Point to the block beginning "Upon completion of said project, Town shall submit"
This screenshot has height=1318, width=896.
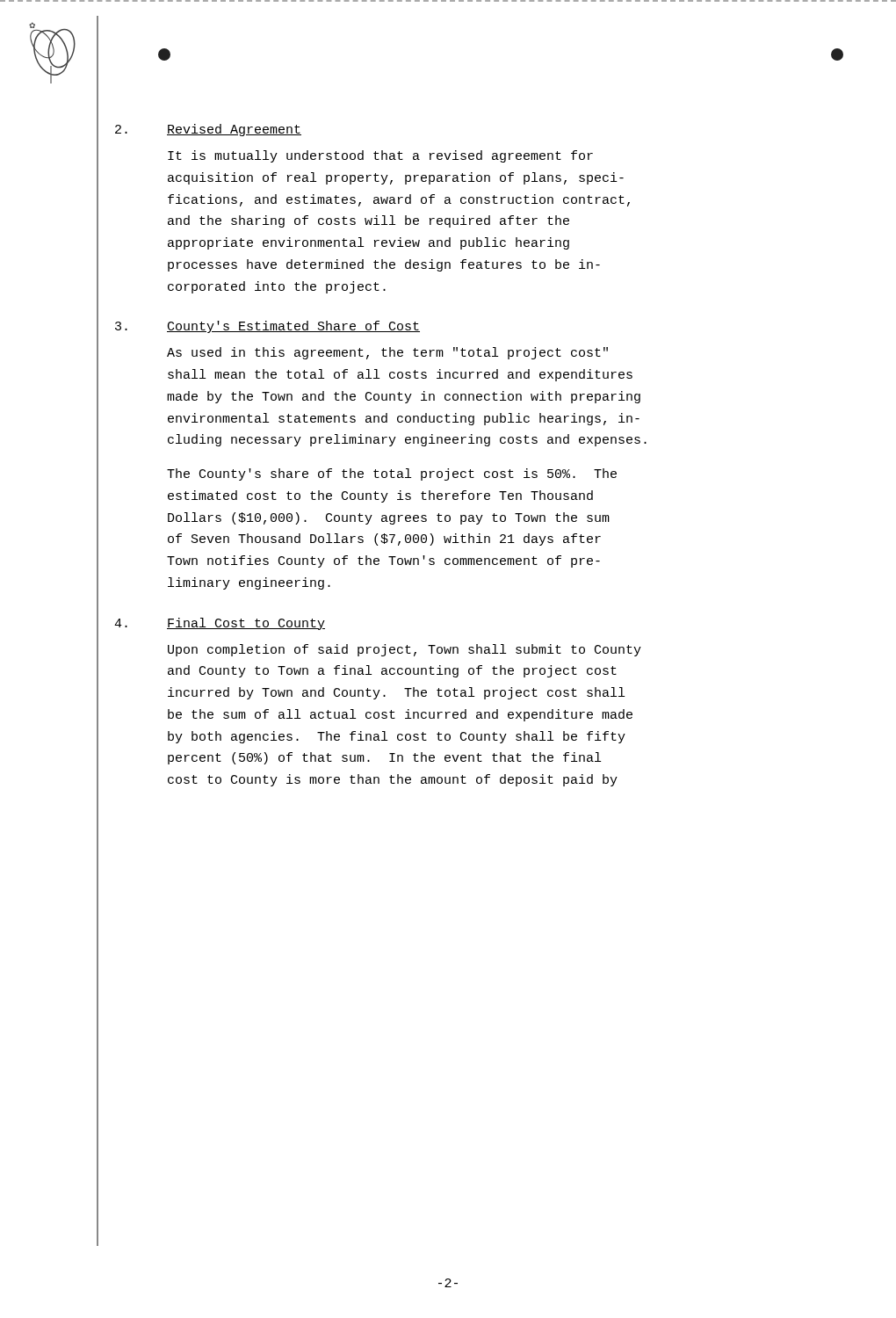click(x=404, y=715)
